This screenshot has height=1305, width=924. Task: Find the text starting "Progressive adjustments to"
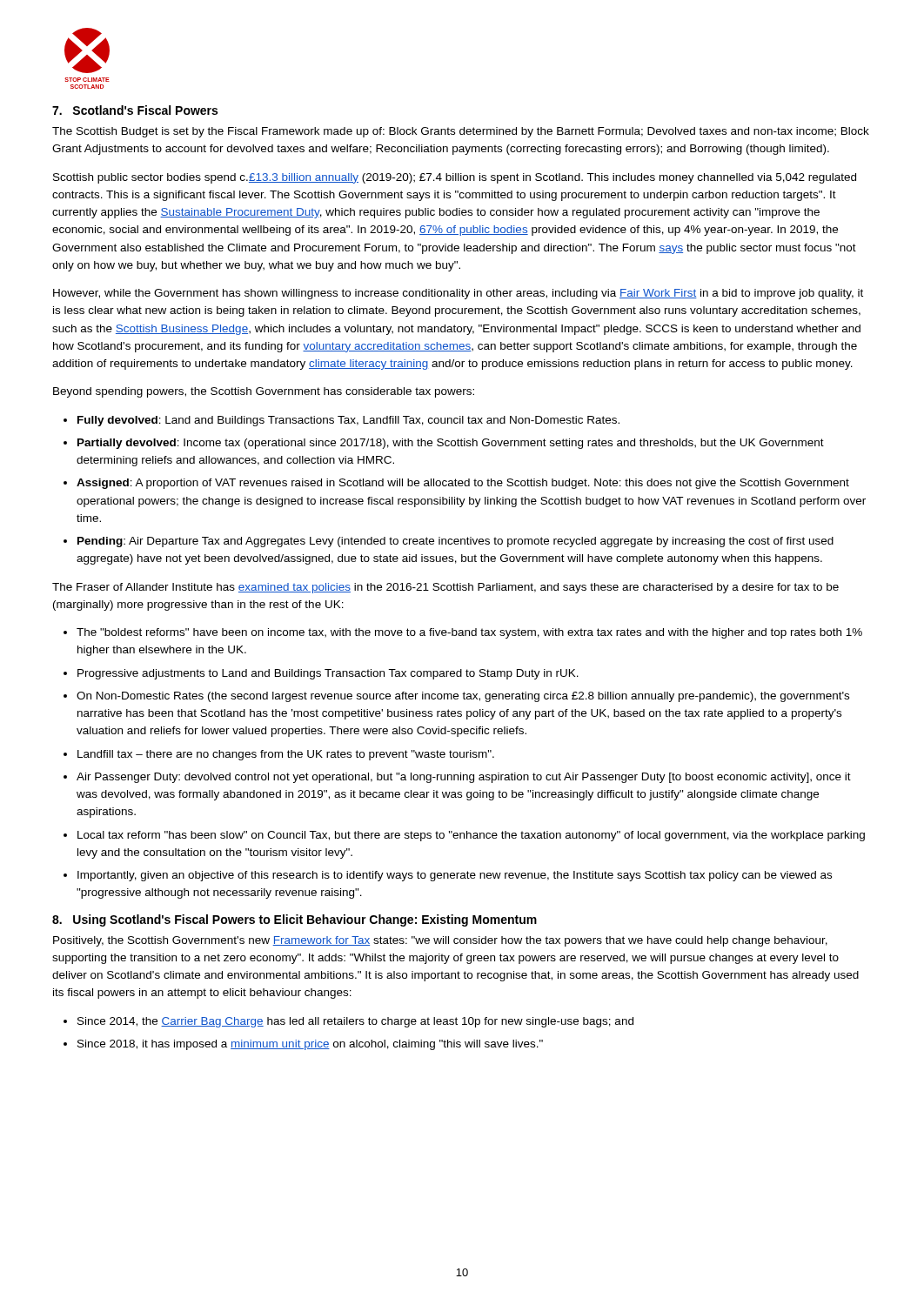click(474, 673)
